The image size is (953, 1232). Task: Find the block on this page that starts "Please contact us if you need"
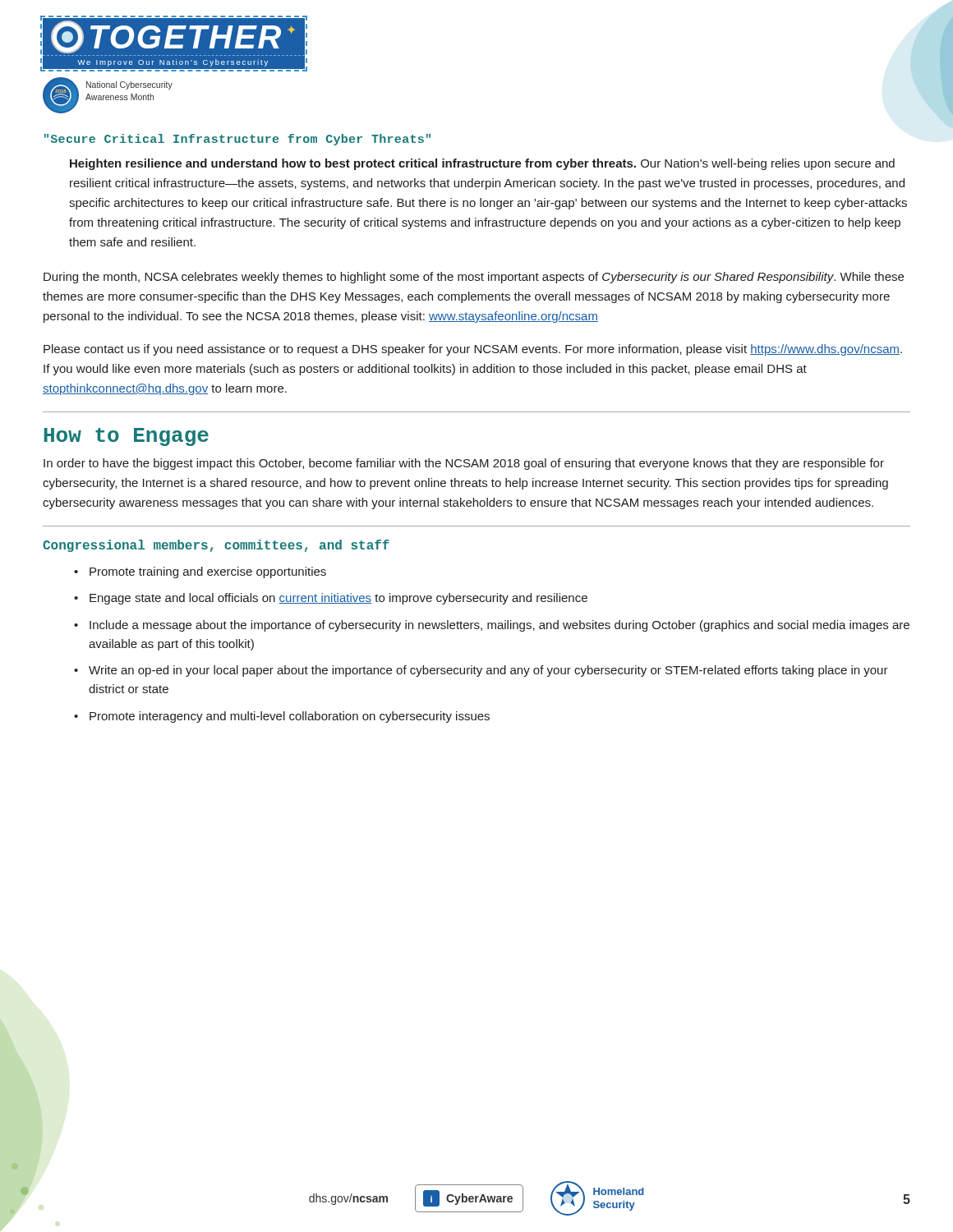tap(476, 369)
